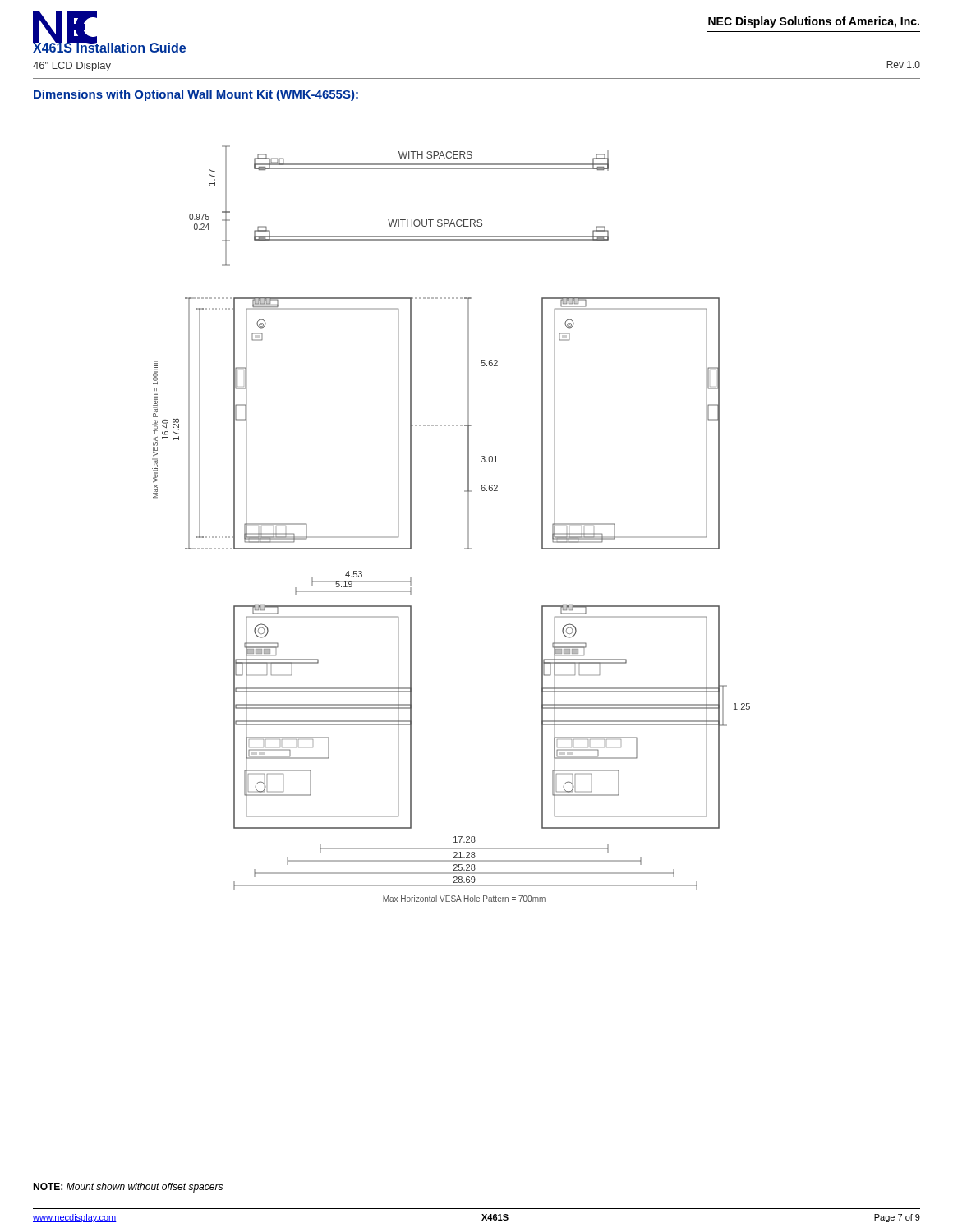The image size is (953, 1232).
Task: Locate the region starting "NOTE: Mount shown without offset spacers"
Action: coord(128,1187)
